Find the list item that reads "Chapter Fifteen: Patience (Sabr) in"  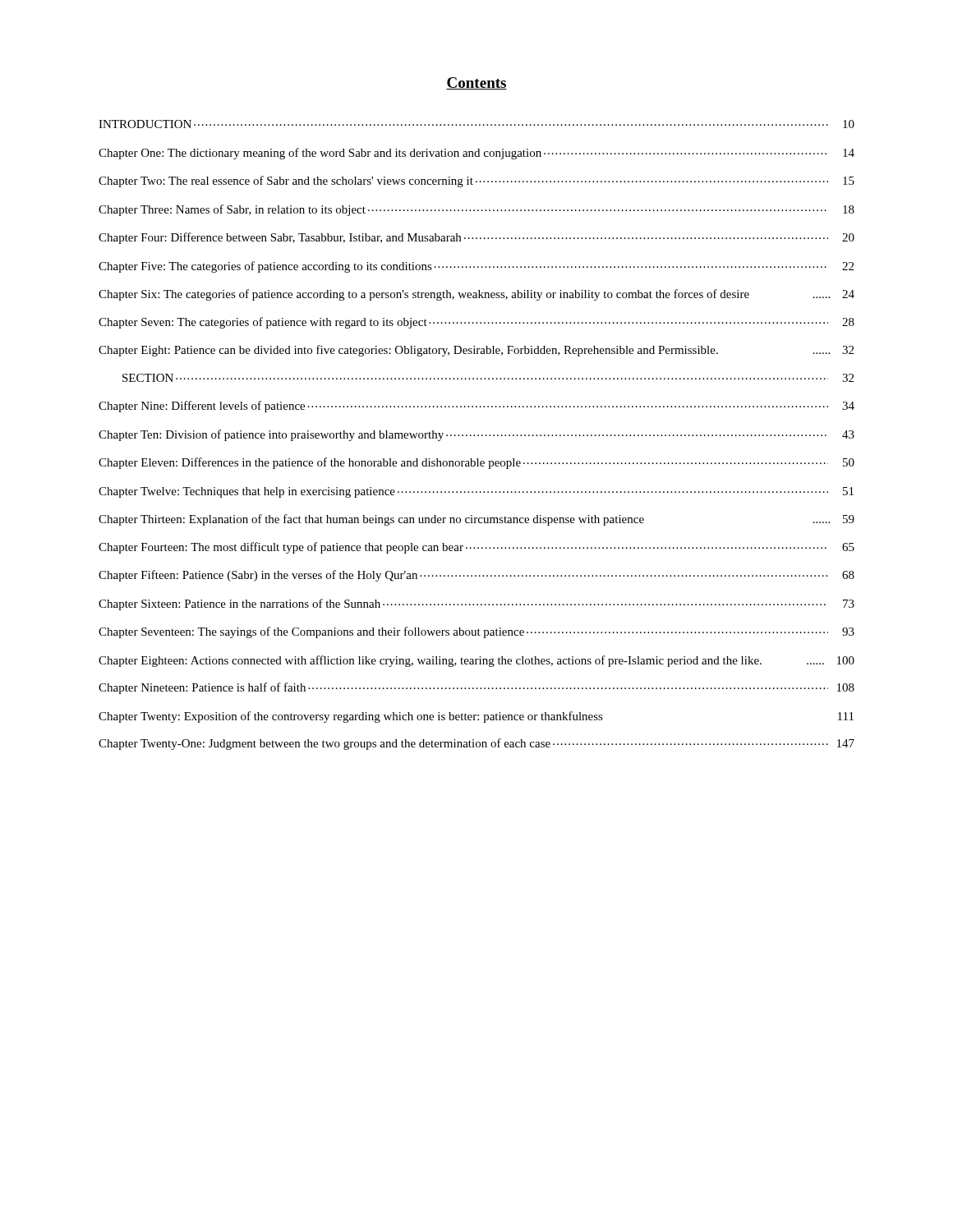(476, 575)
